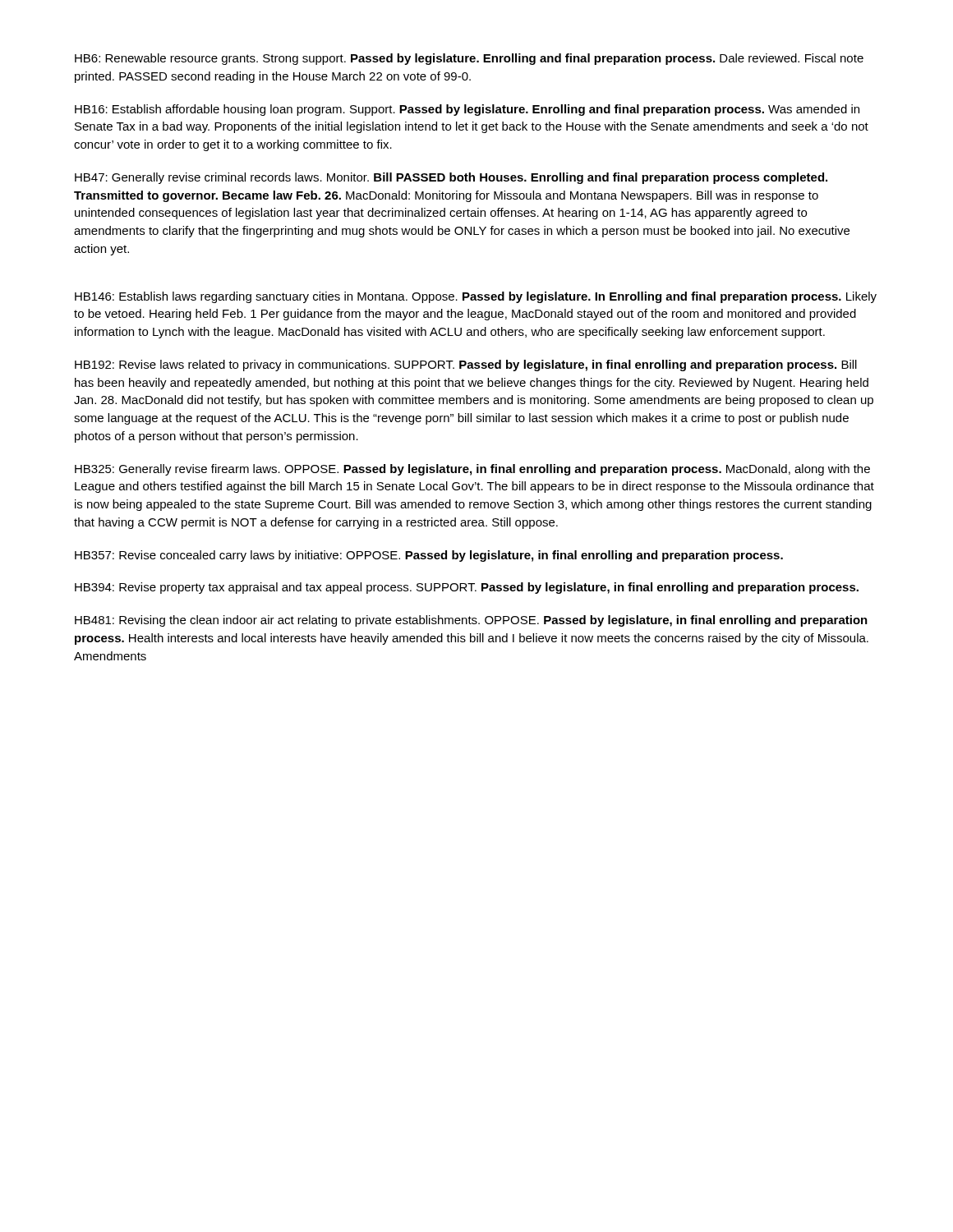Locate the block of text that opens with "HB357: Revise concealed"

pos(429,554)
